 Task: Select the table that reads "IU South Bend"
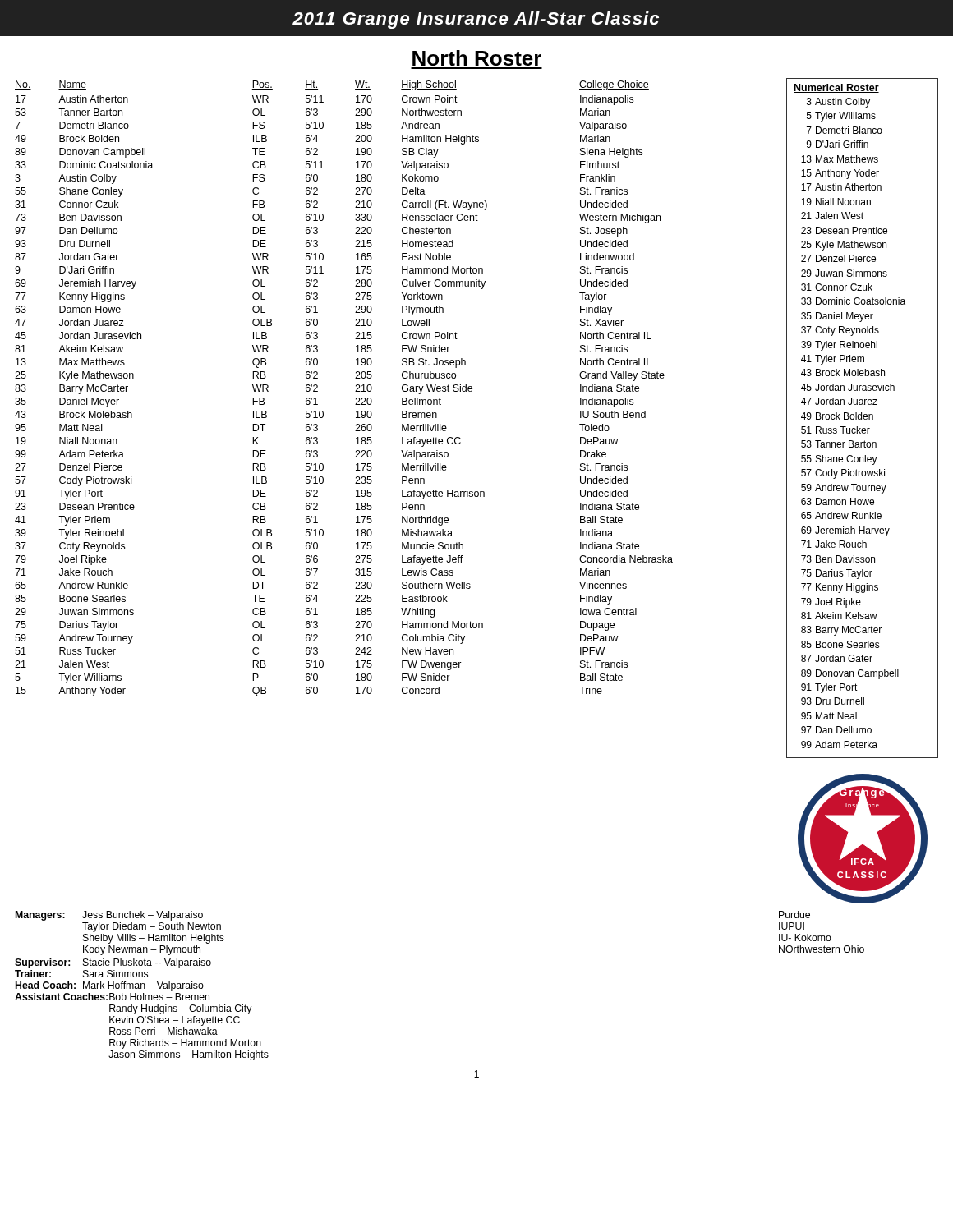click(393, 388)
